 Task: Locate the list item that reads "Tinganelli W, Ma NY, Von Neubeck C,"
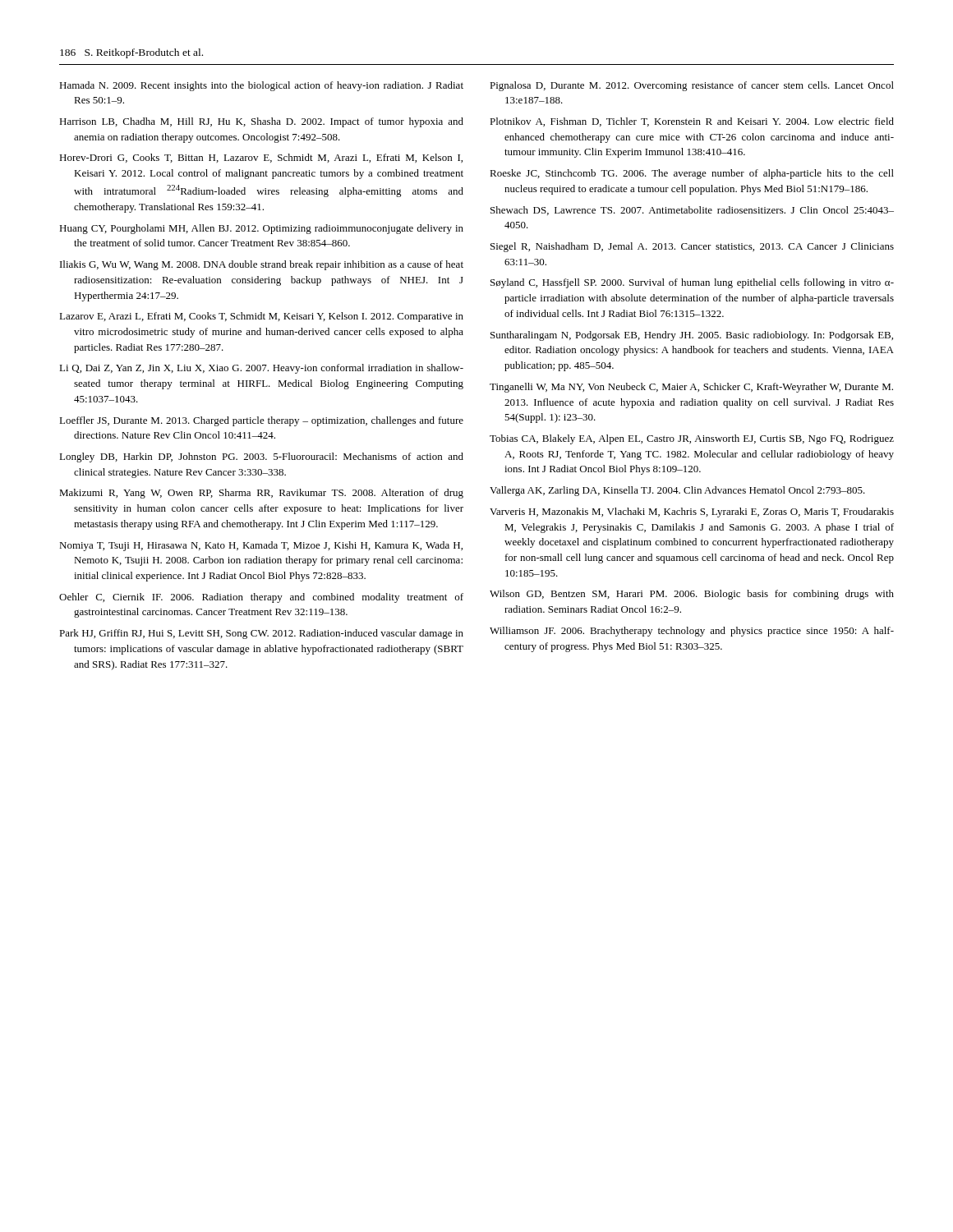coord(692,402)
